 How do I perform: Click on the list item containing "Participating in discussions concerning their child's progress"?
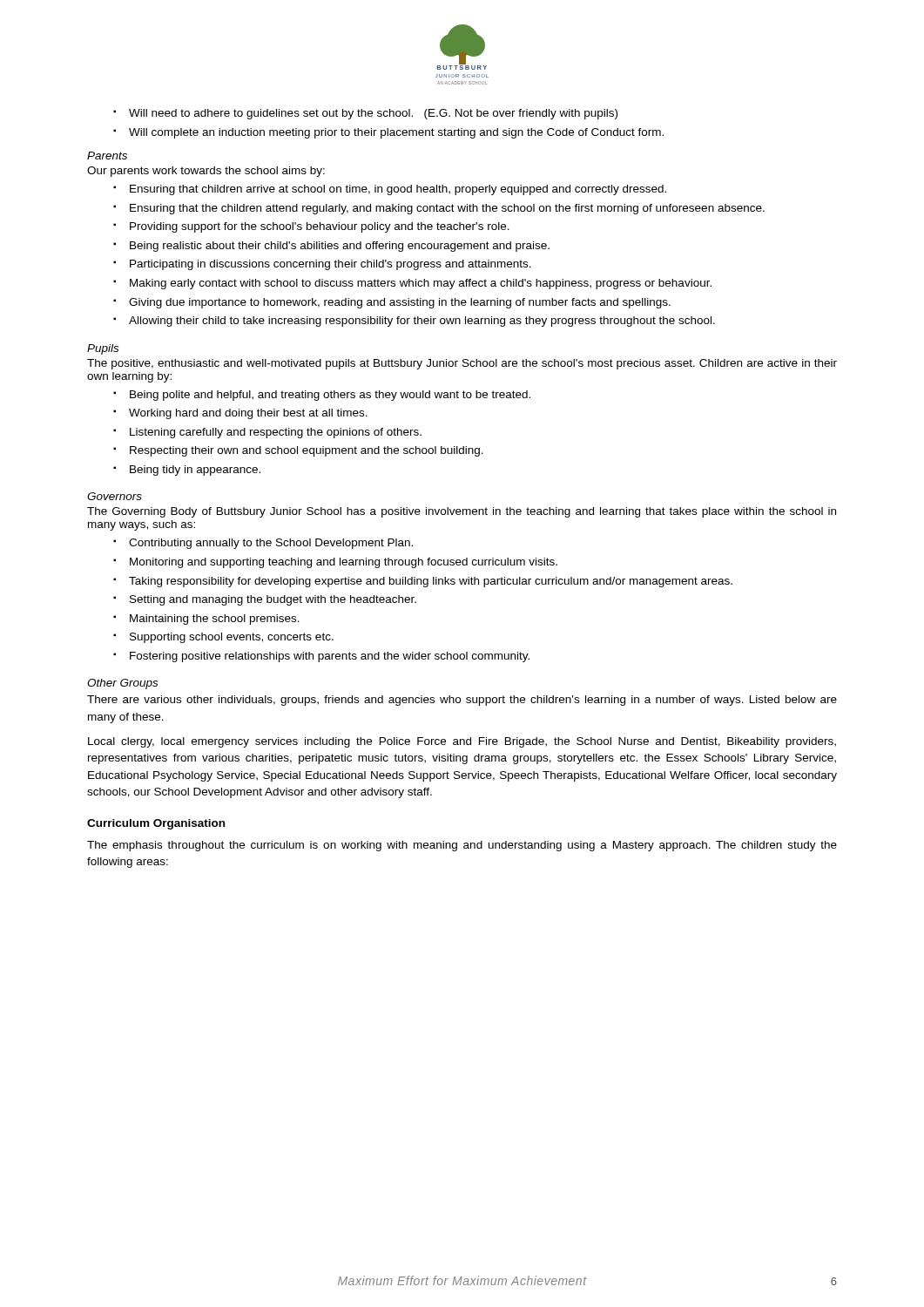[x=475, y=264]
